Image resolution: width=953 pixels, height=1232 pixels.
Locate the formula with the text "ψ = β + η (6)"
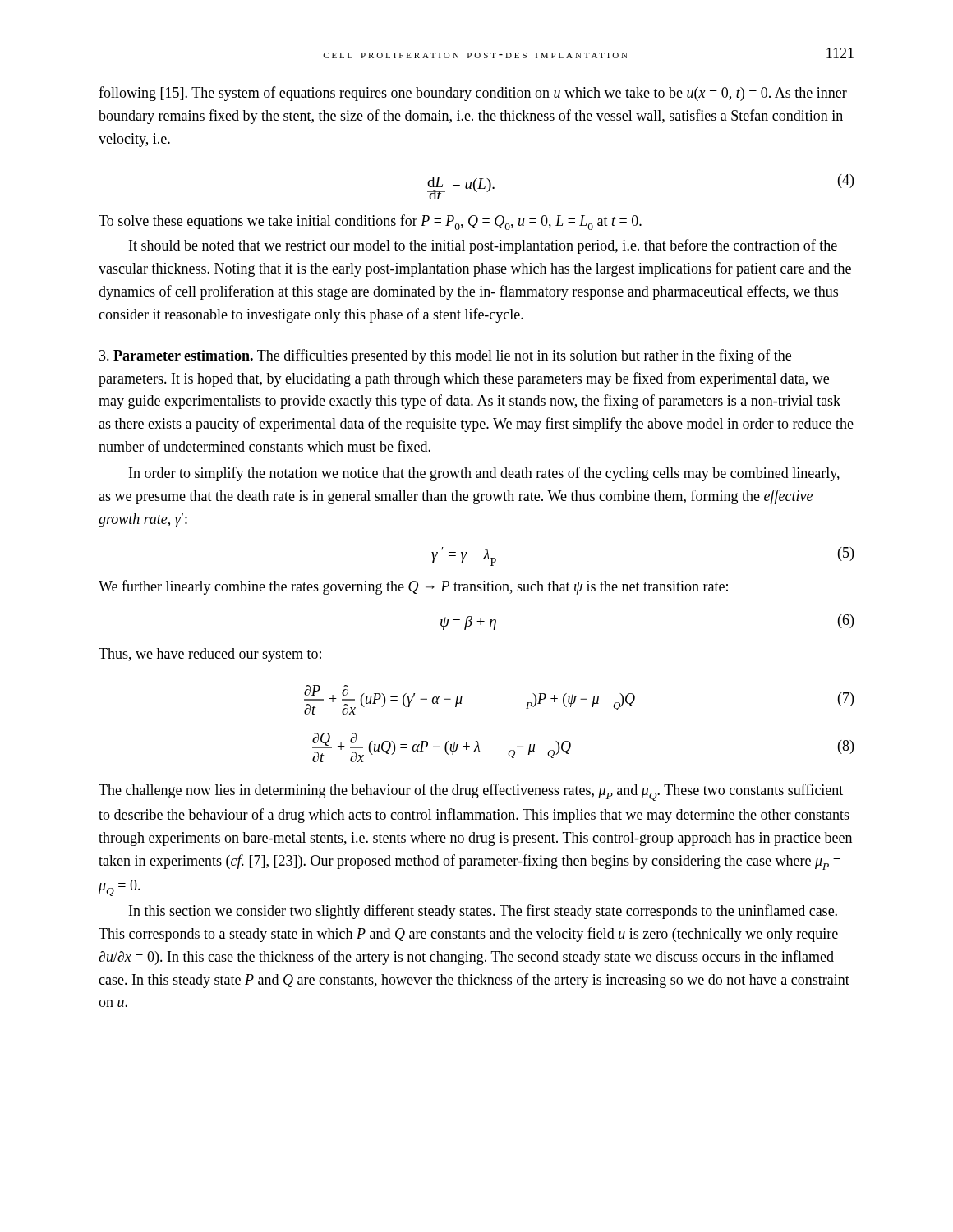pos(467,622)
